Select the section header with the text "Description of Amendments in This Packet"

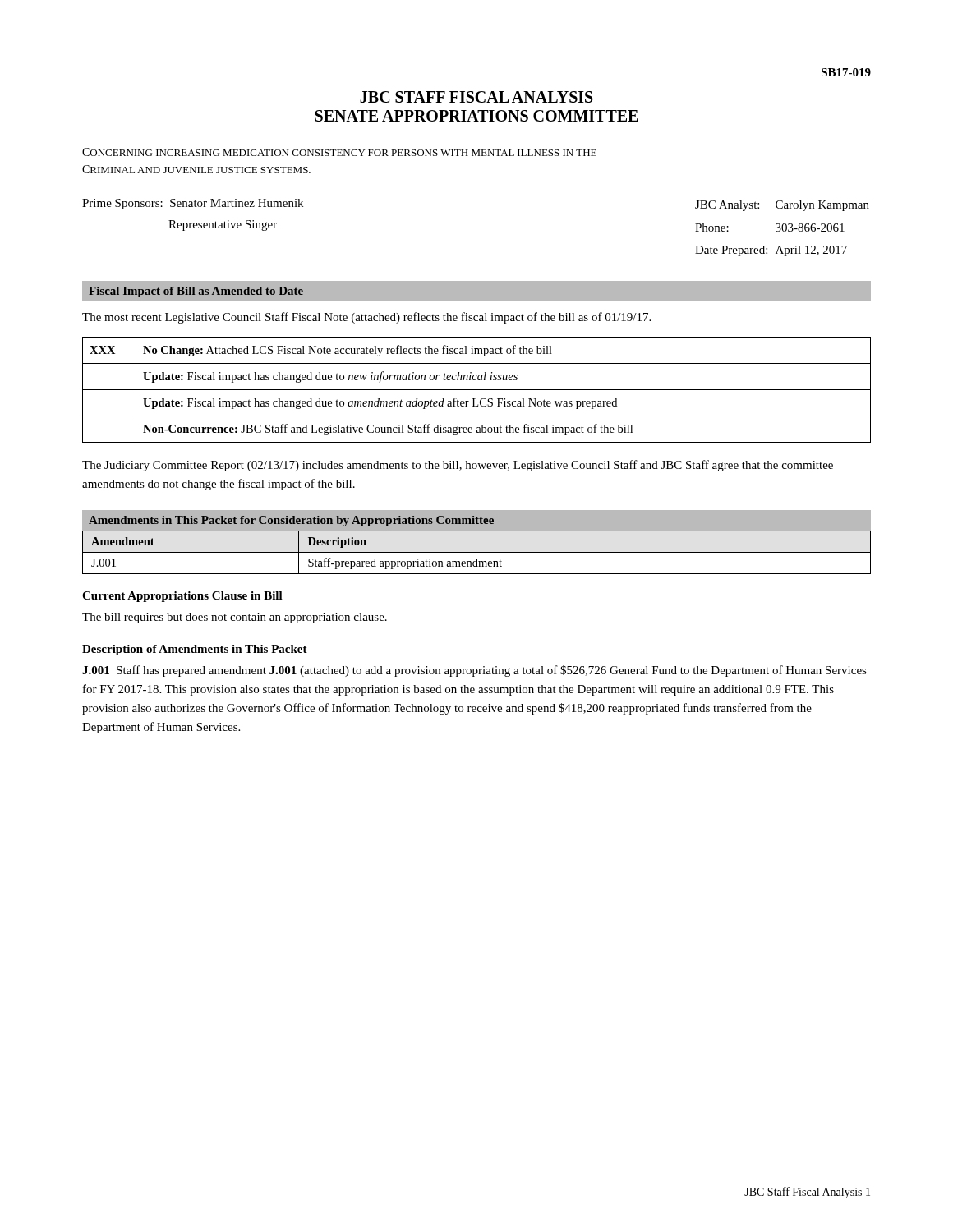click(x=195, y=648)
